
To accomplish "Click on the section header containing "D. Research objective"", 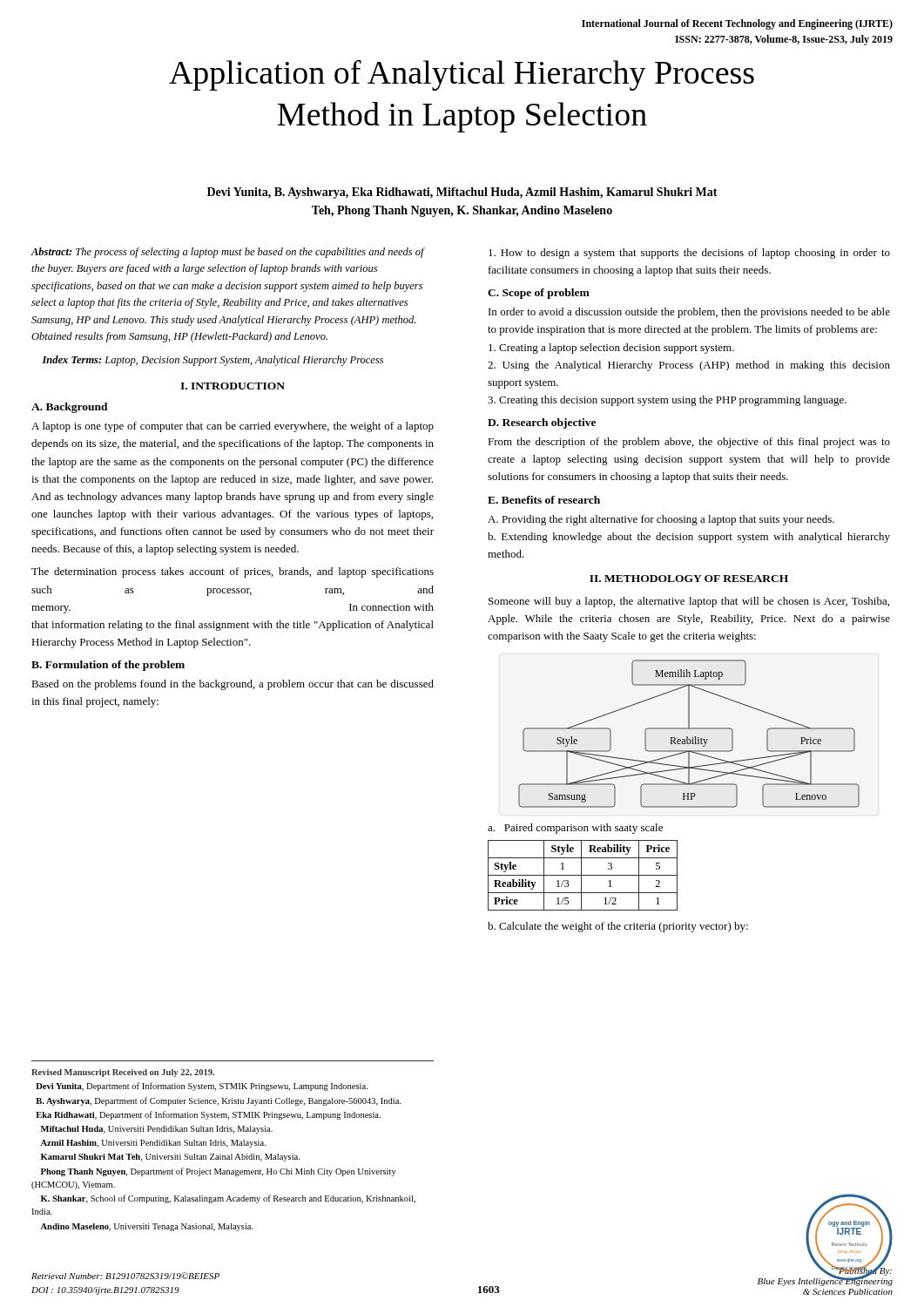I will [542, 422].
